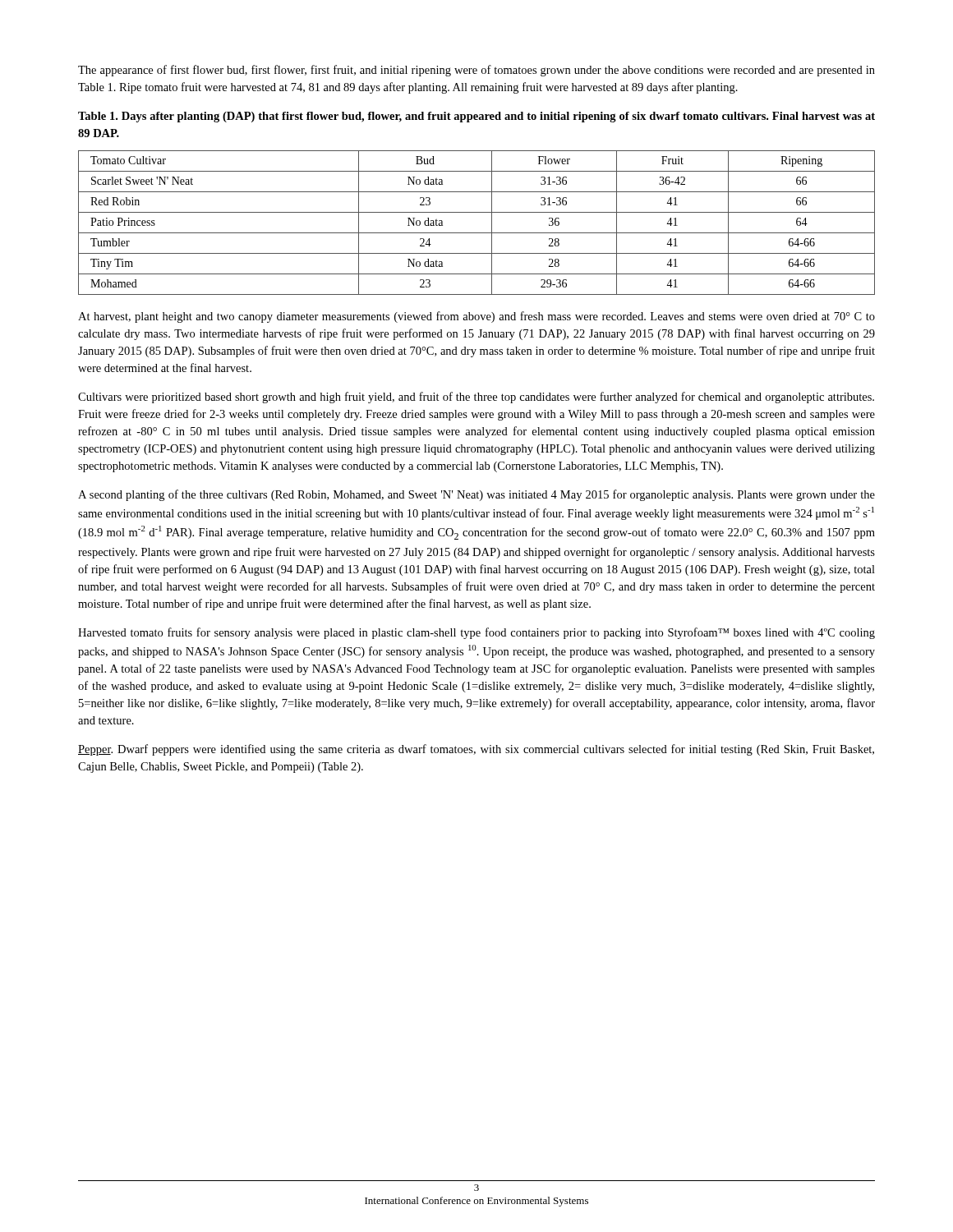Click on the text block with the text "The appearance of first flower"
The width and height of the screenshot is (953, 1232).
point(476,78)
